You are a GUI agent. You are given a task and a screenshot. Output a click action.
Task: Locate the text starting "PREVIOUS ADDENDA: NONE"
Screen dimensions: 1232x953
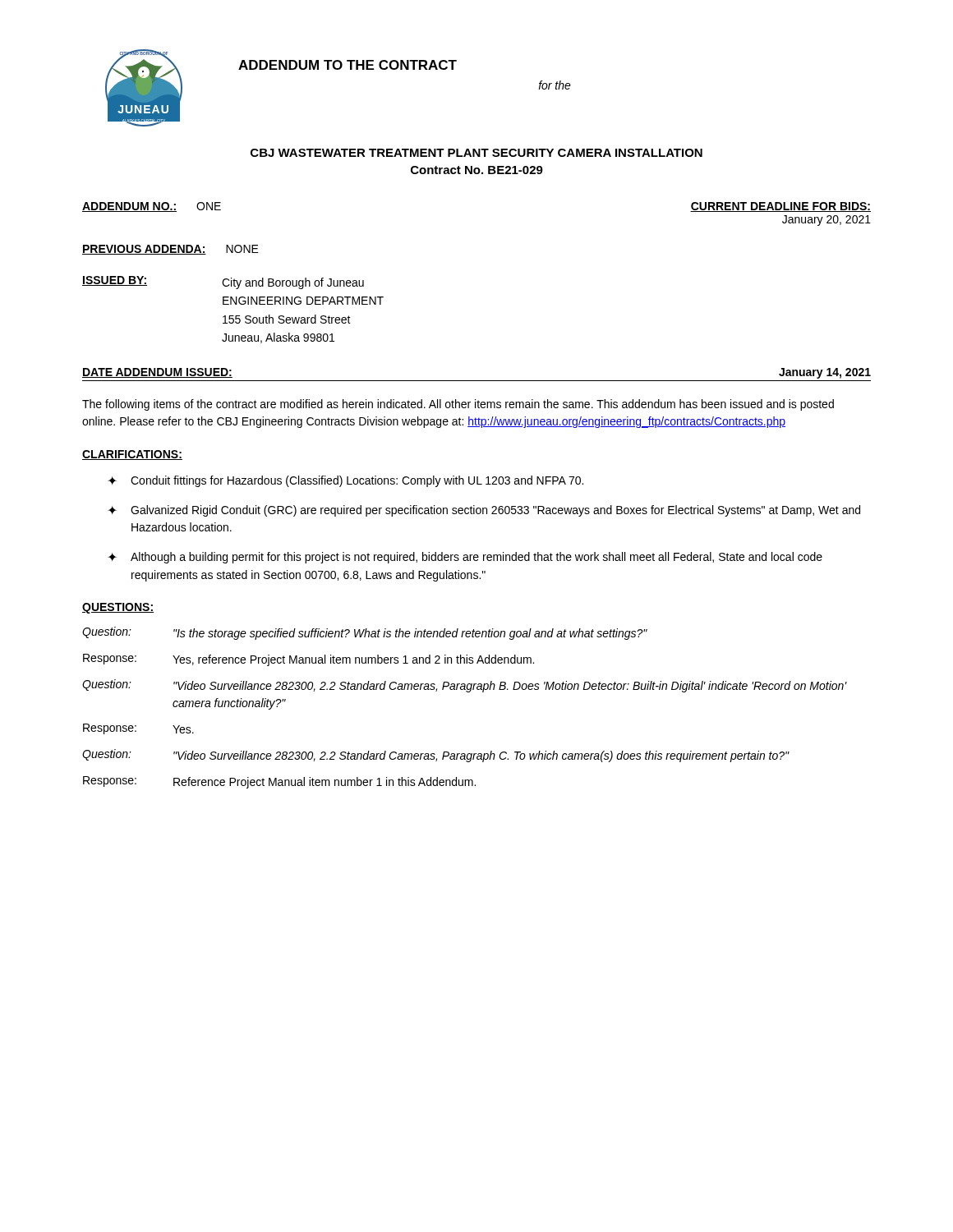coord(170,249)
